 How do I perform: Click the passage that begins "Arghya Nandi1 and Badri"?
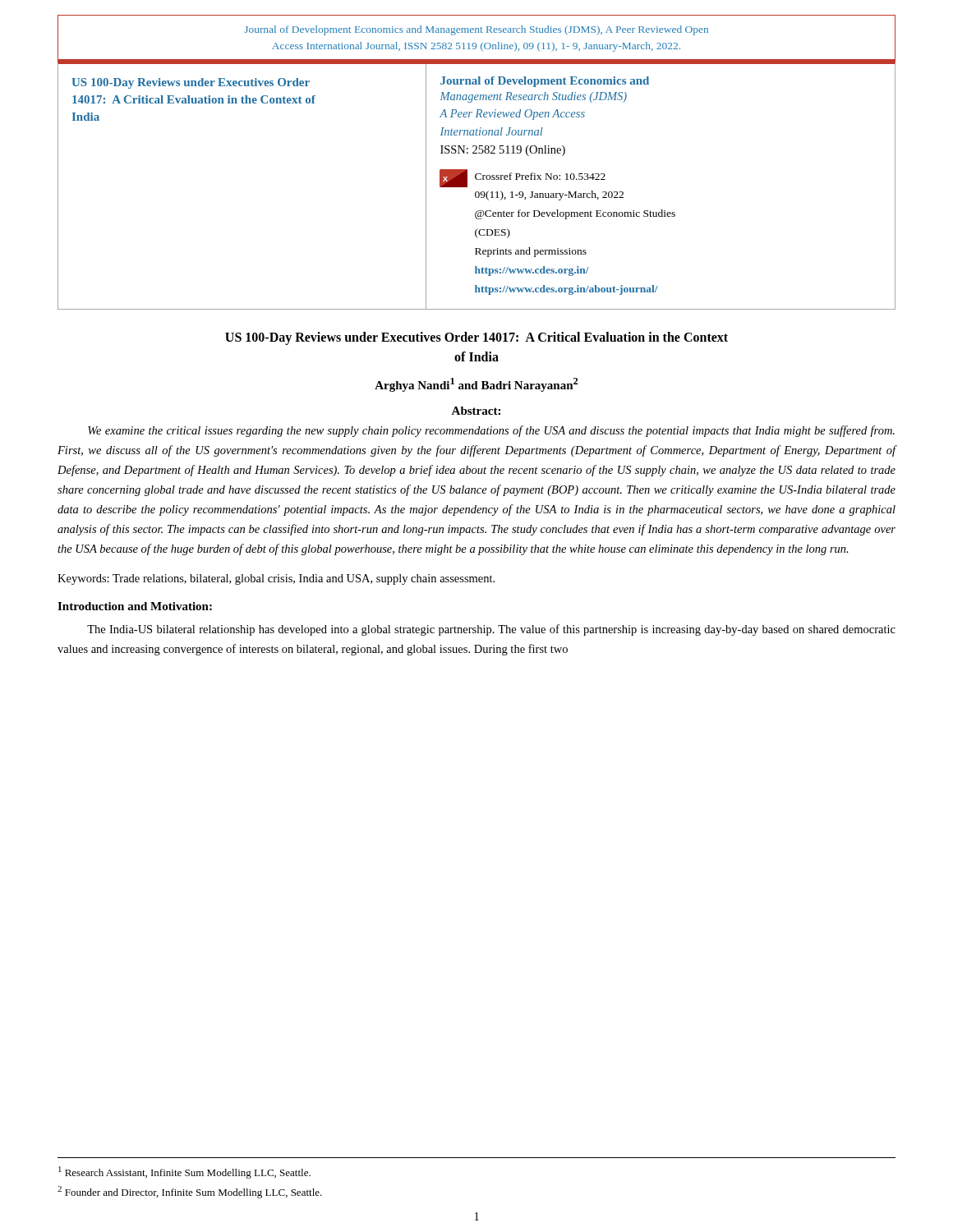pyautogui.click(x=476, y=384)
